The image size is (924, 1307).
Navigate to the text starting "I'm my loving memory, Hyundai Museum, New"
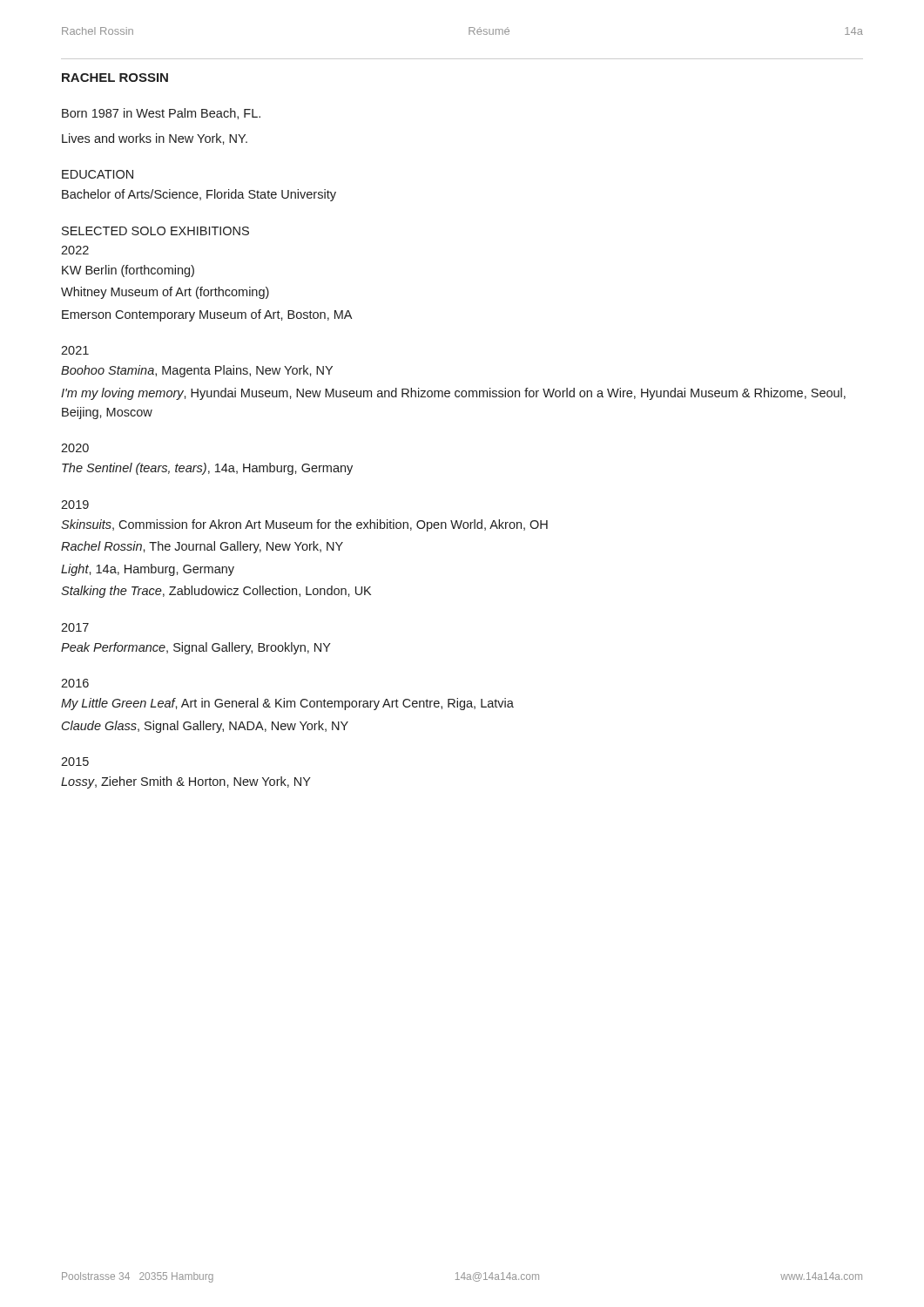tap(454, 402)
